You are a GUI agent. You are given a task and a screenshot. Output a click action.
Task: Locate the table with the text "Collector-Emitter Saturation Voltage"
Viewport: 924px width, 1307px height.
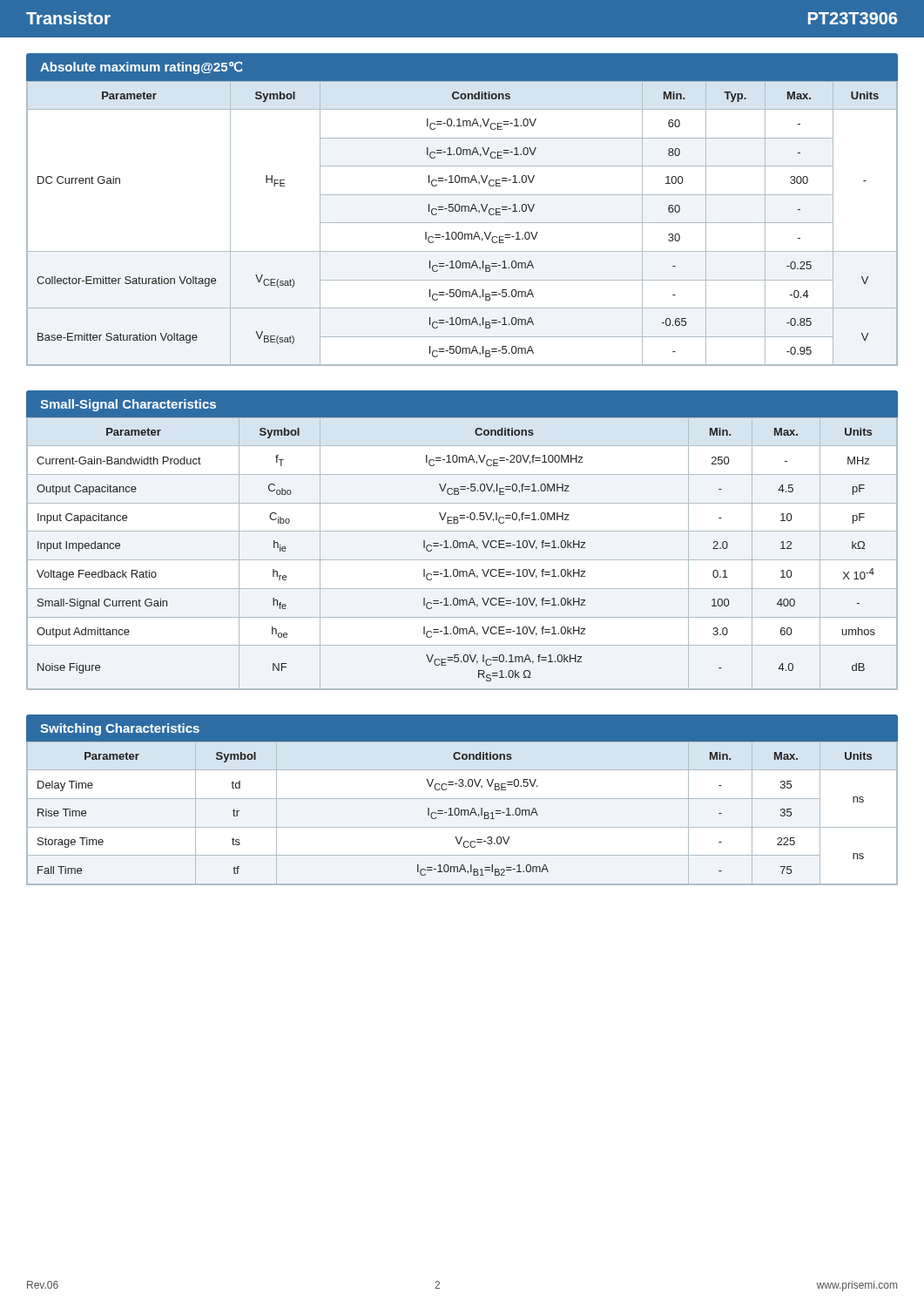tap(462, 224)
